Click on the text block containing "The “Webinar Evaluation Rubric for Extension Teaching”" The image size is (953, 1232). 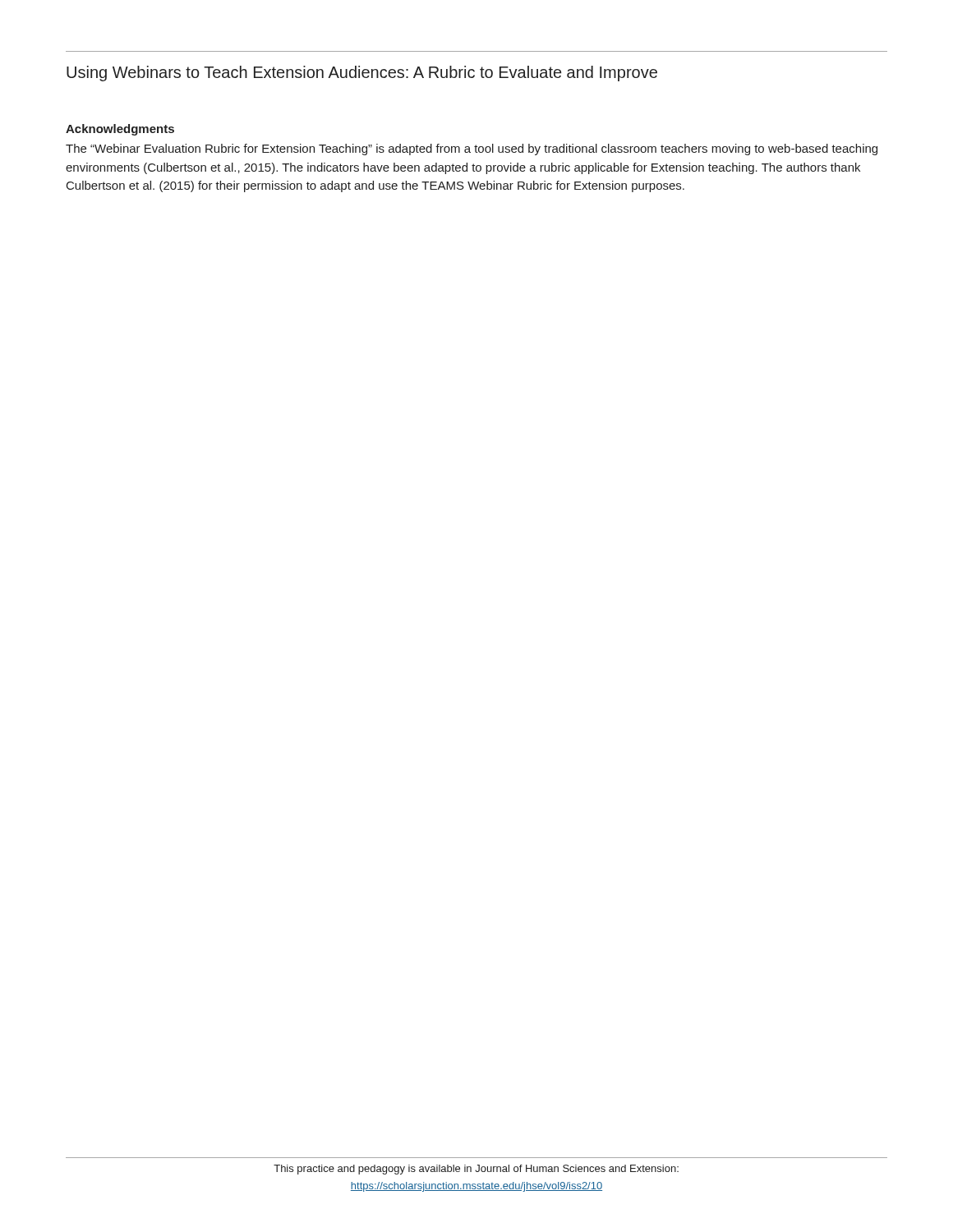pos(476,167)
